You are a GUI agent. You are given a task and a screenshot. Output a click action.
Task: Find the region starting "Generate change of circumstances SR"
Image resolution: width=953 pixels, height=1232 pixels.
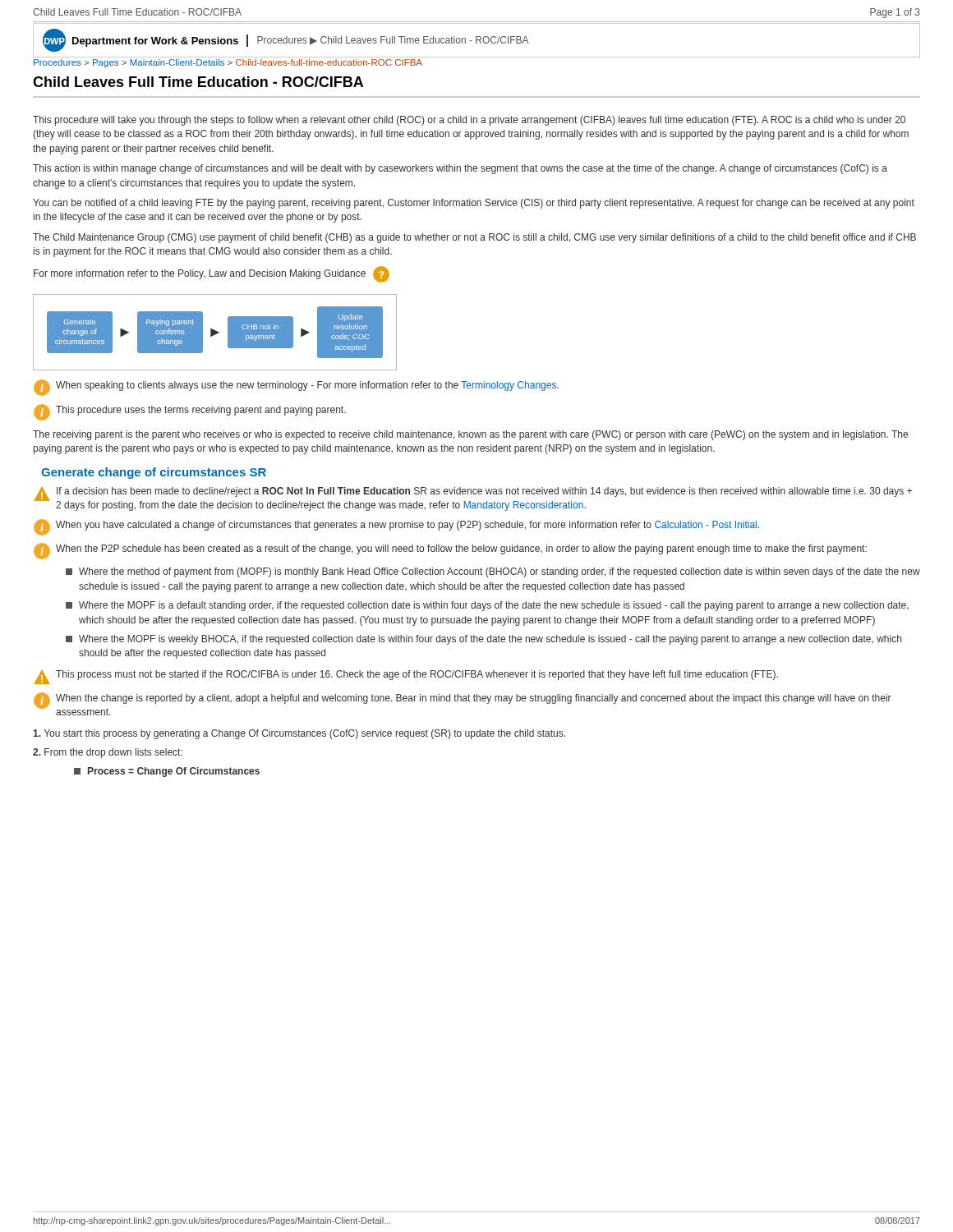154,472
